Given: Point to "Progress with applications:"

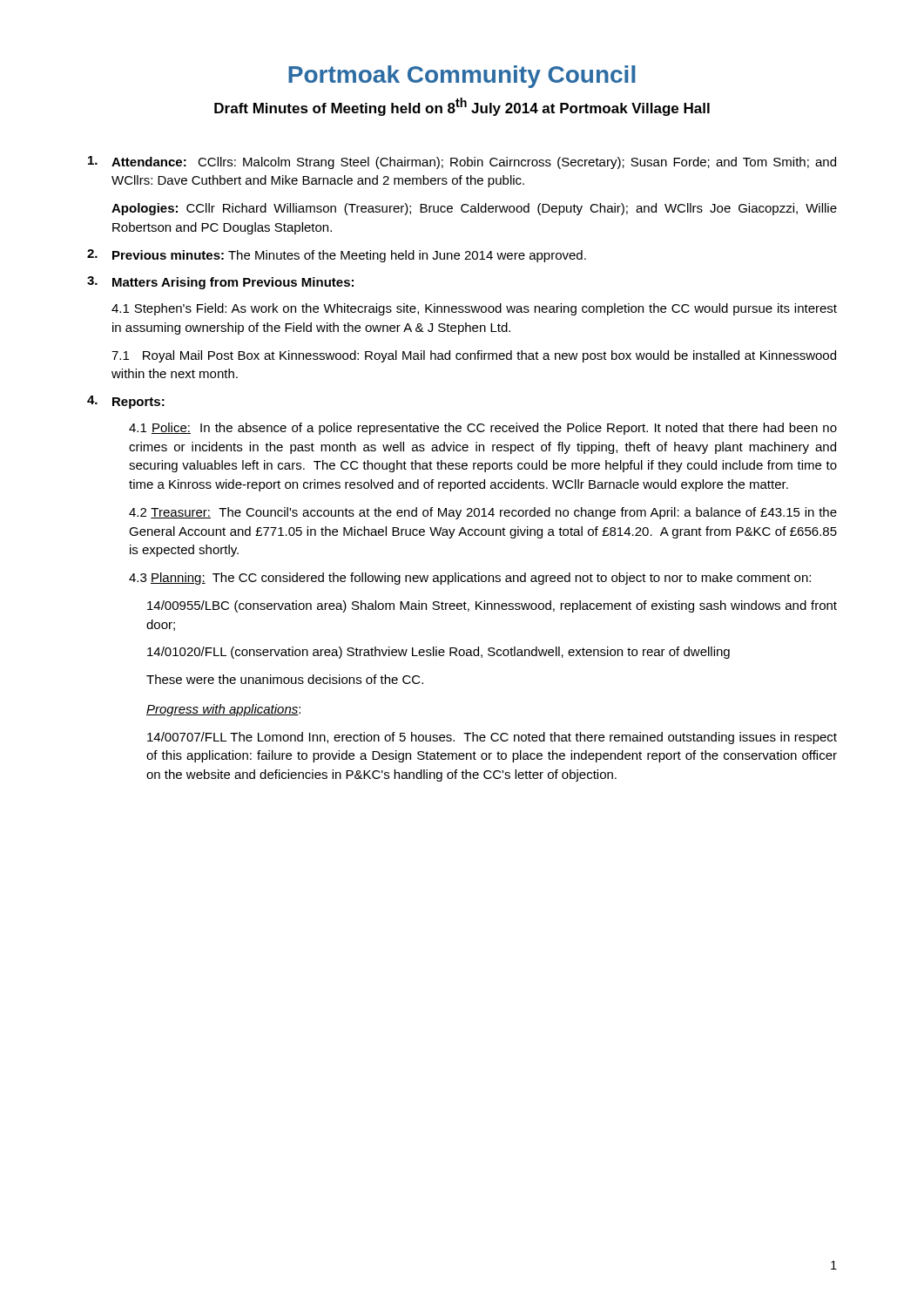Looking at the screenshot, I should coord(224,709).
